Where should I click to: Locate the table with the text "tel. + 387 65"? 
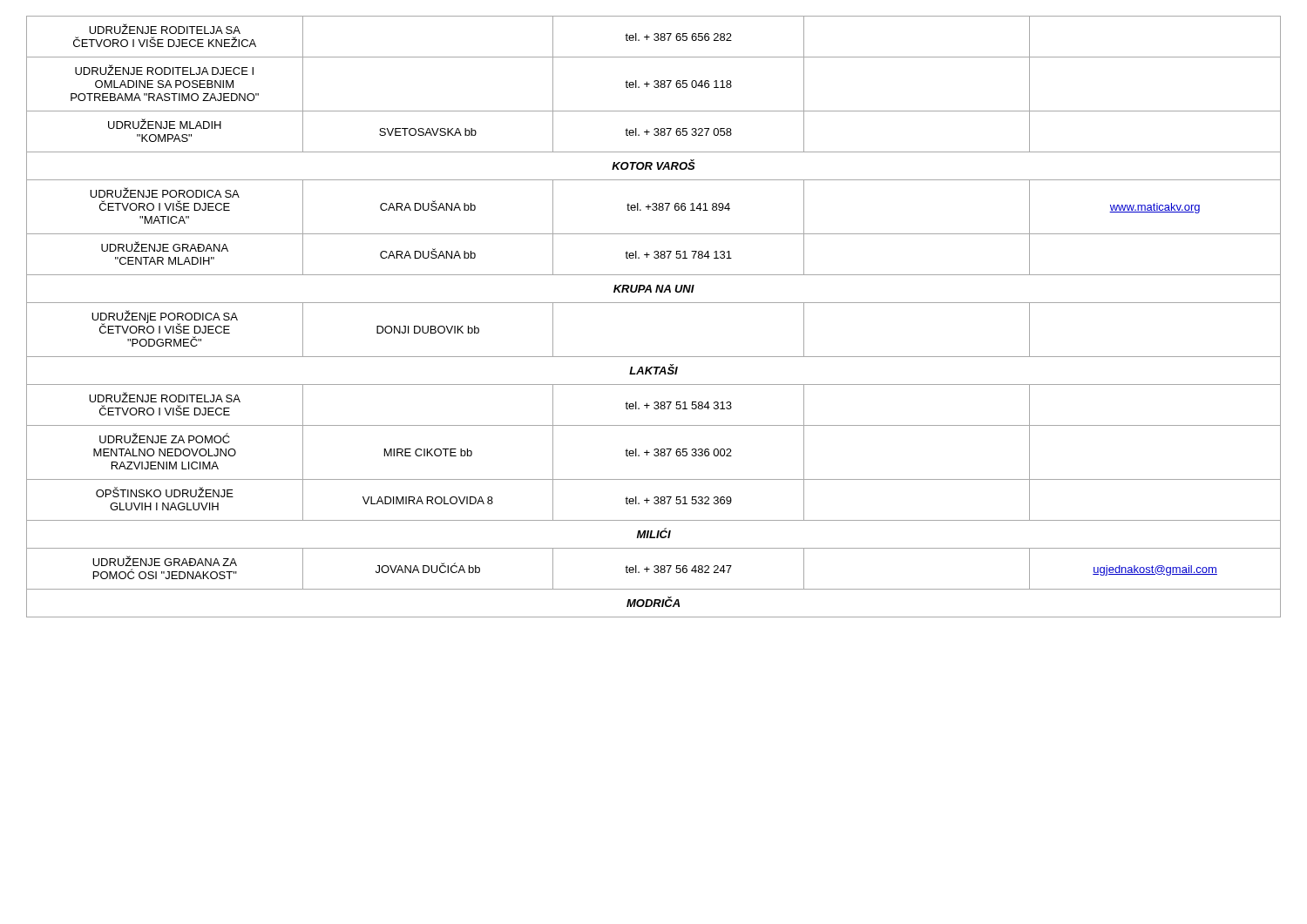coord(654,317)
